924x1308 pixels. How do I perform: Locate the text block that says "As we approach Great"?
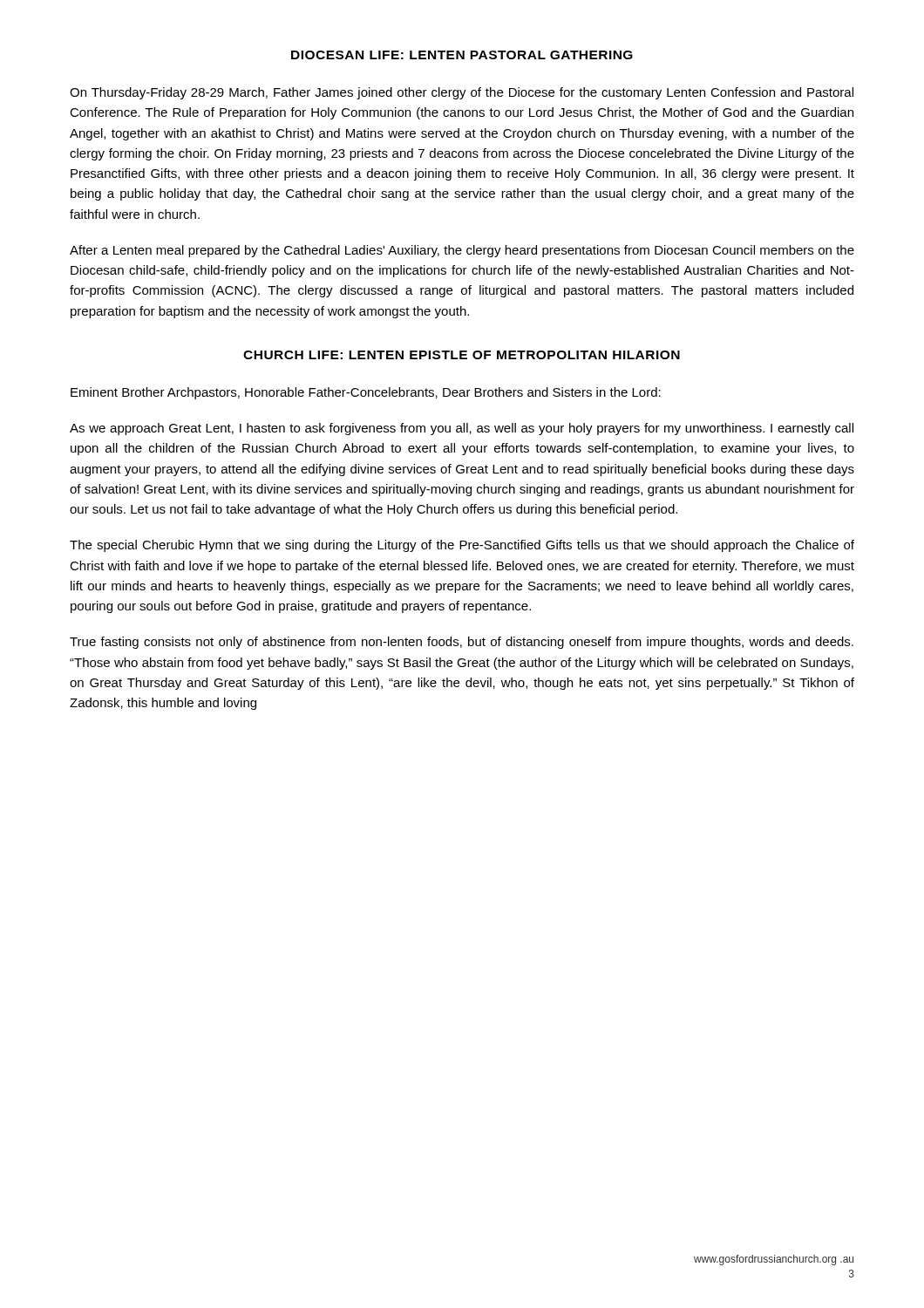tap(462, 468)
